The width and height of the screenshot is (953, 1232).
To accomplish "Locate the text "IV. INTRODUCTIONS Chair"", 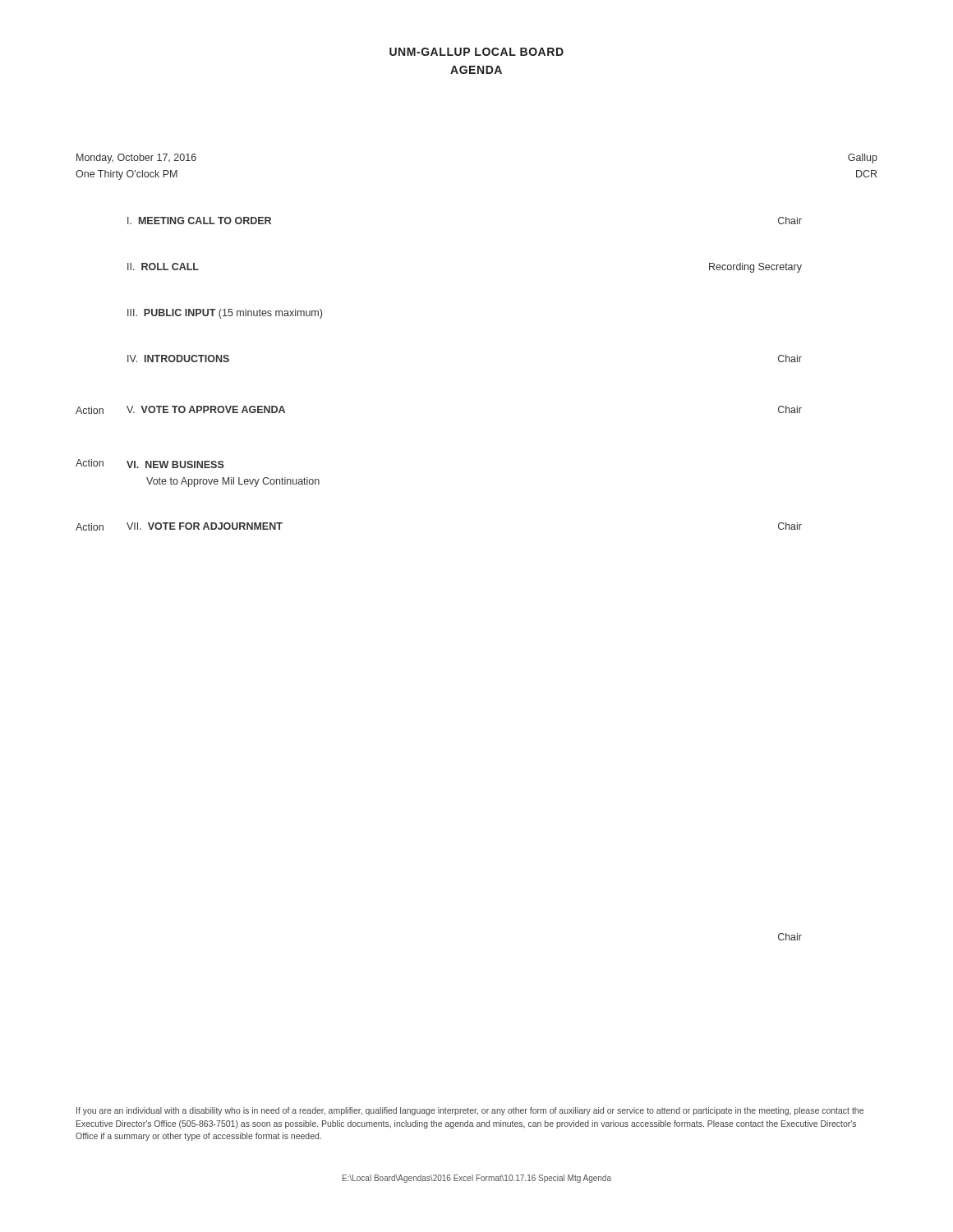I will [x=174, y=359].
